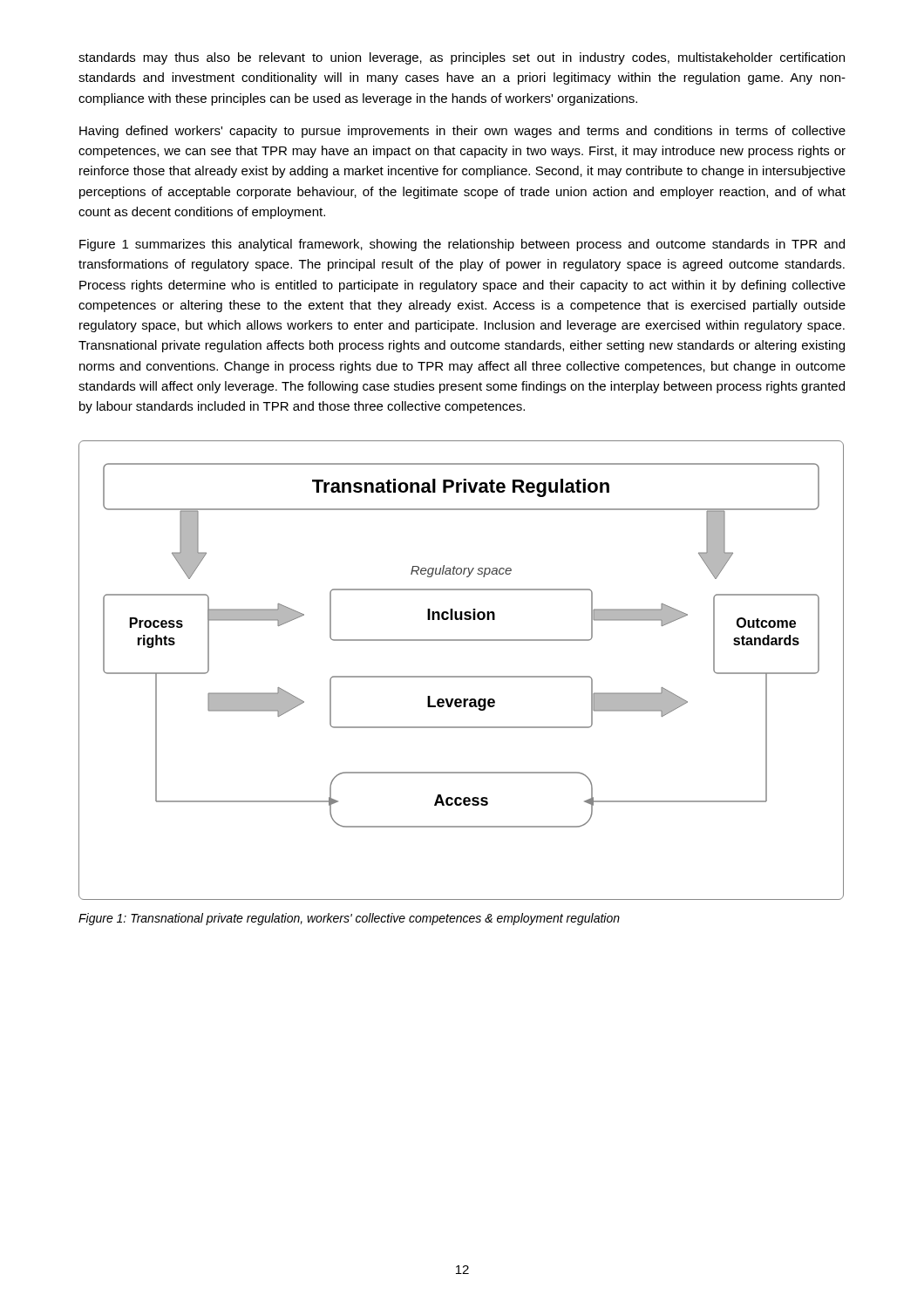Viewport: 924px width, 1308px height.
Task: Find the text block containing "Having defined workers' capacity"
Action: pyautogui.click(x=462, y=171)
